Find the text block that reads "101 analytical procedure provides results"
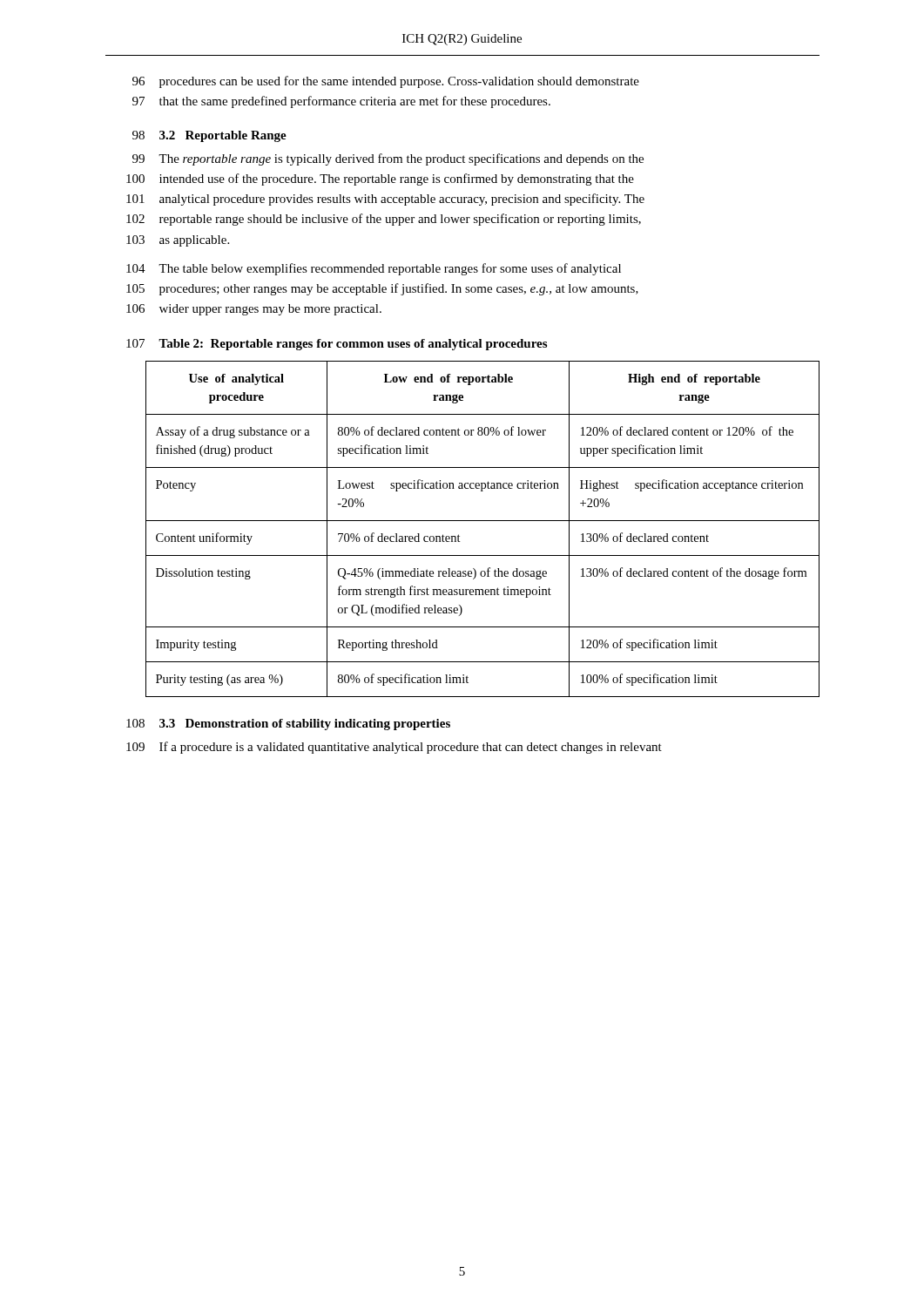 (462, 199)
